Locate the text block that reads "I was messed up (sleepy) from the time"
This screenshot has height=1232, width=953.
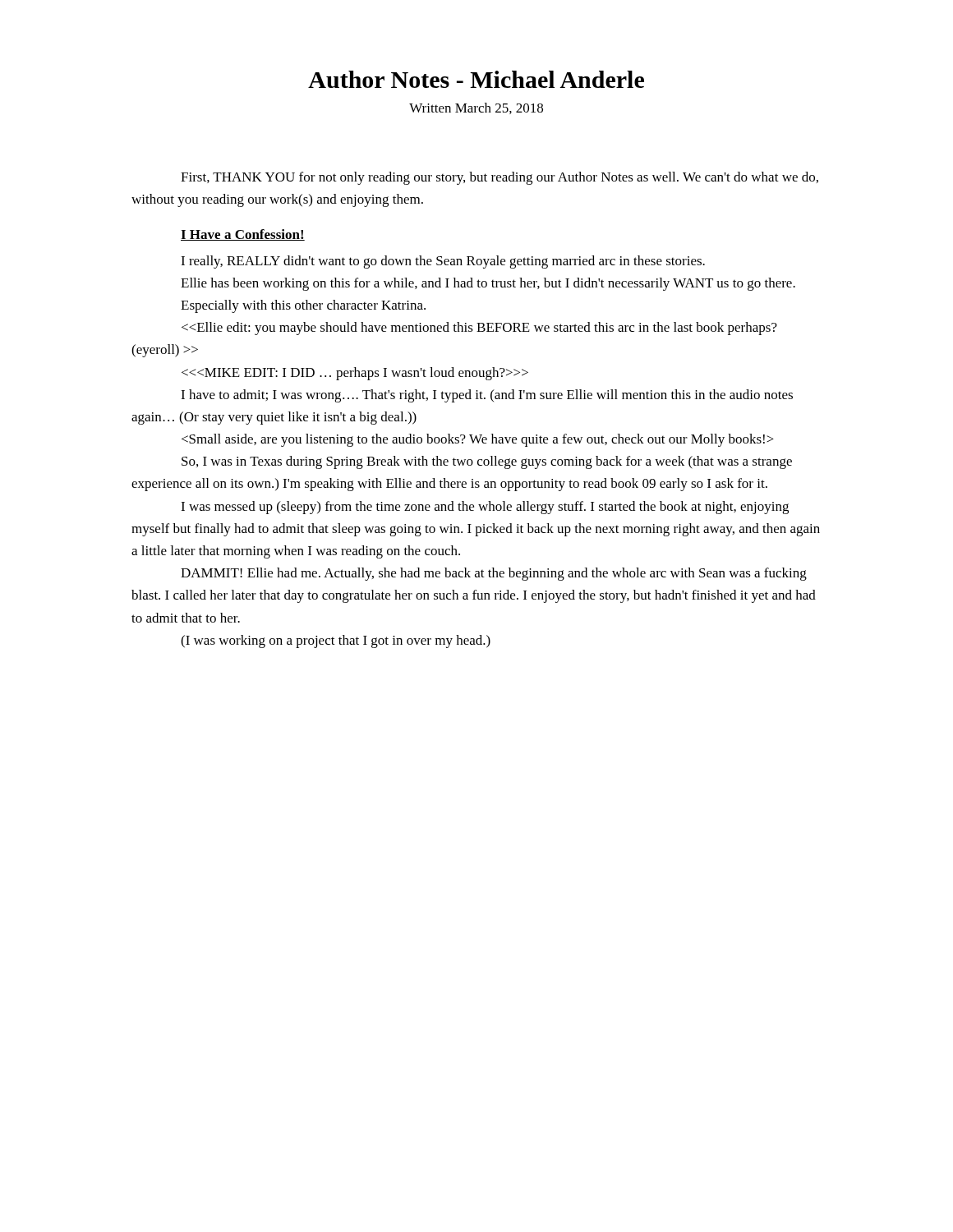point(476,528)
